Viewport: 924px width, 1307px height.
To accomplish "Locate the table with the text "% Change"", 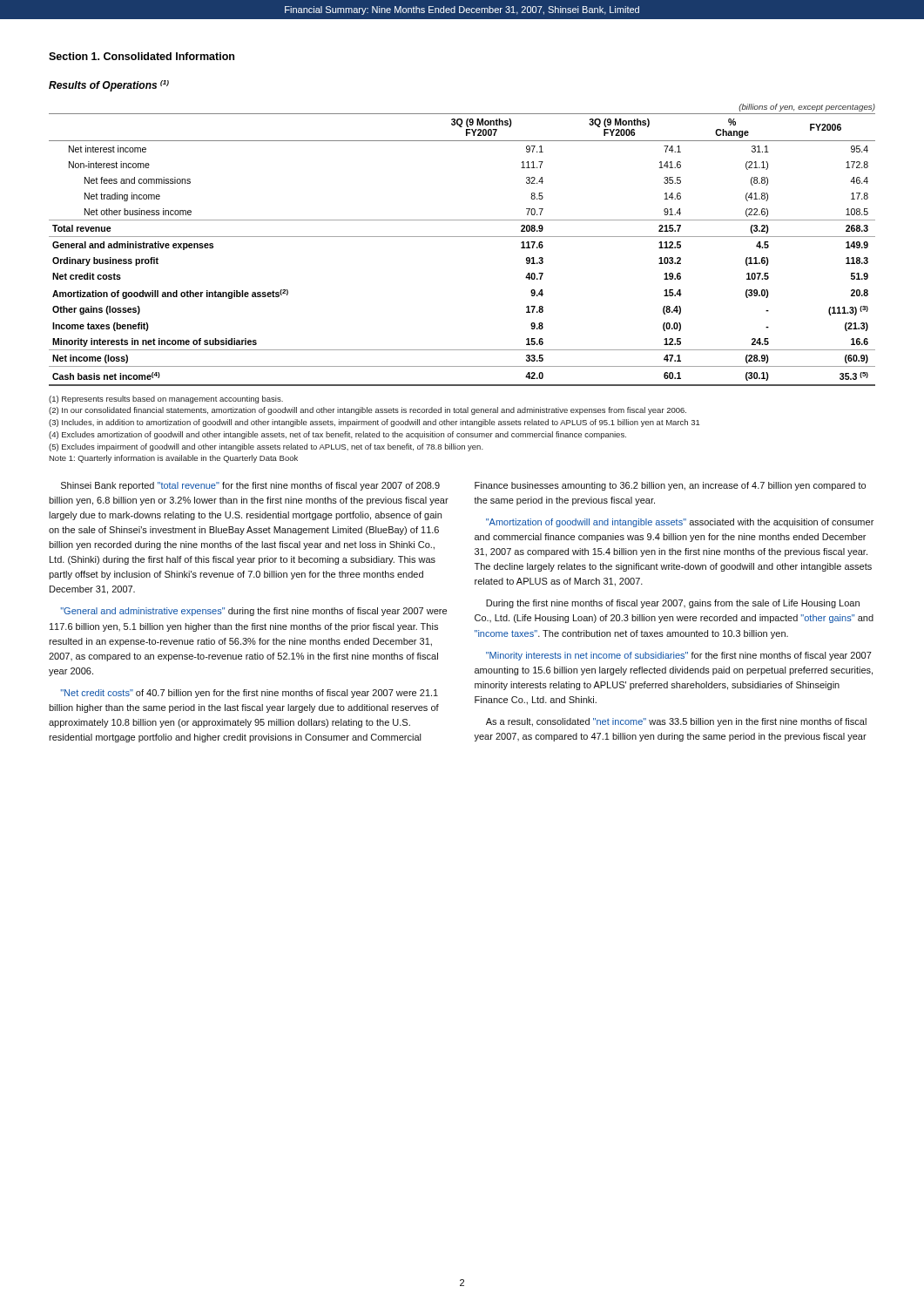I will [x=462, y=244].
